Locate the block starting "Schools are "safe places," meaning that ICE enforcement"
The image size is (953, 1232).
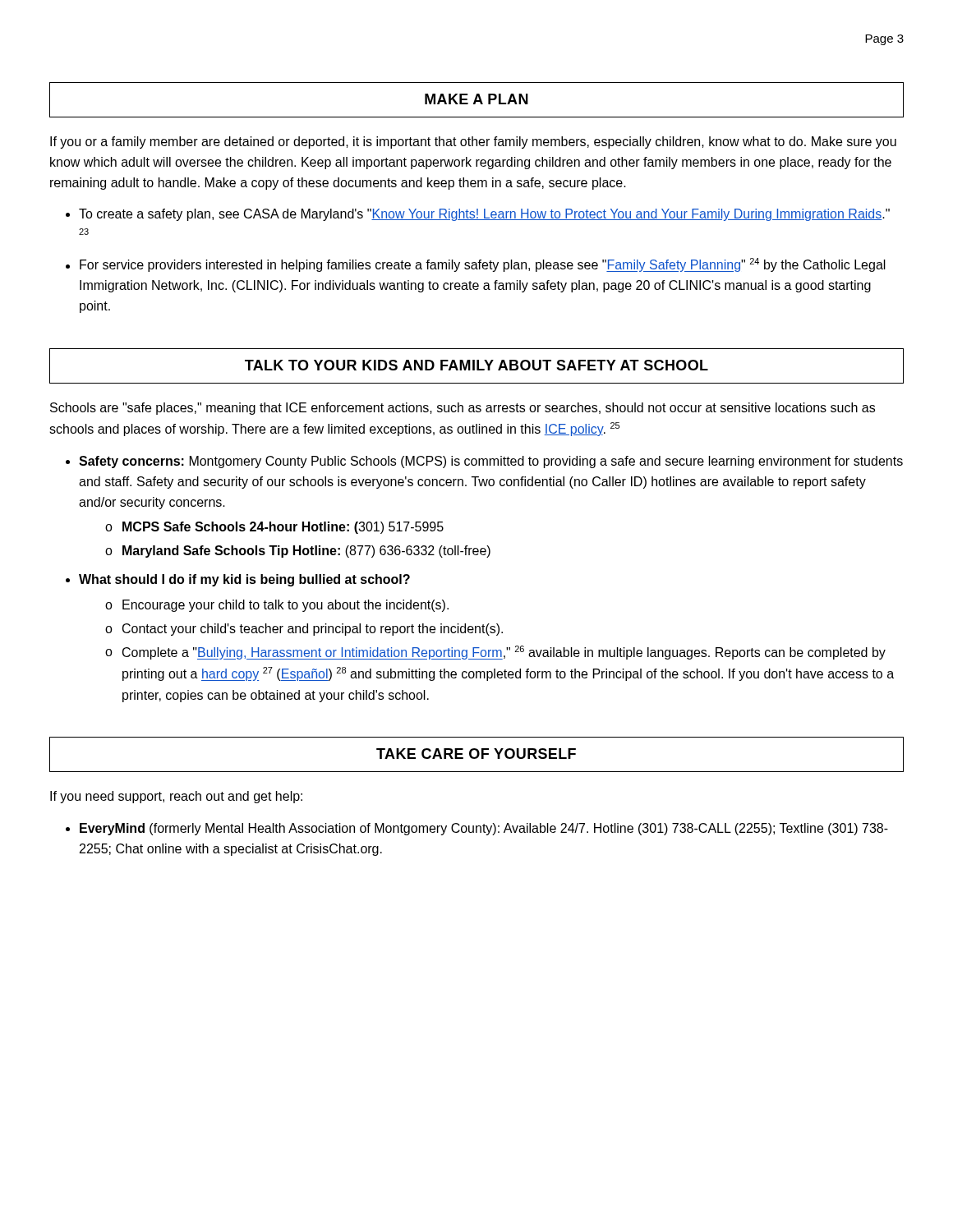462,419
